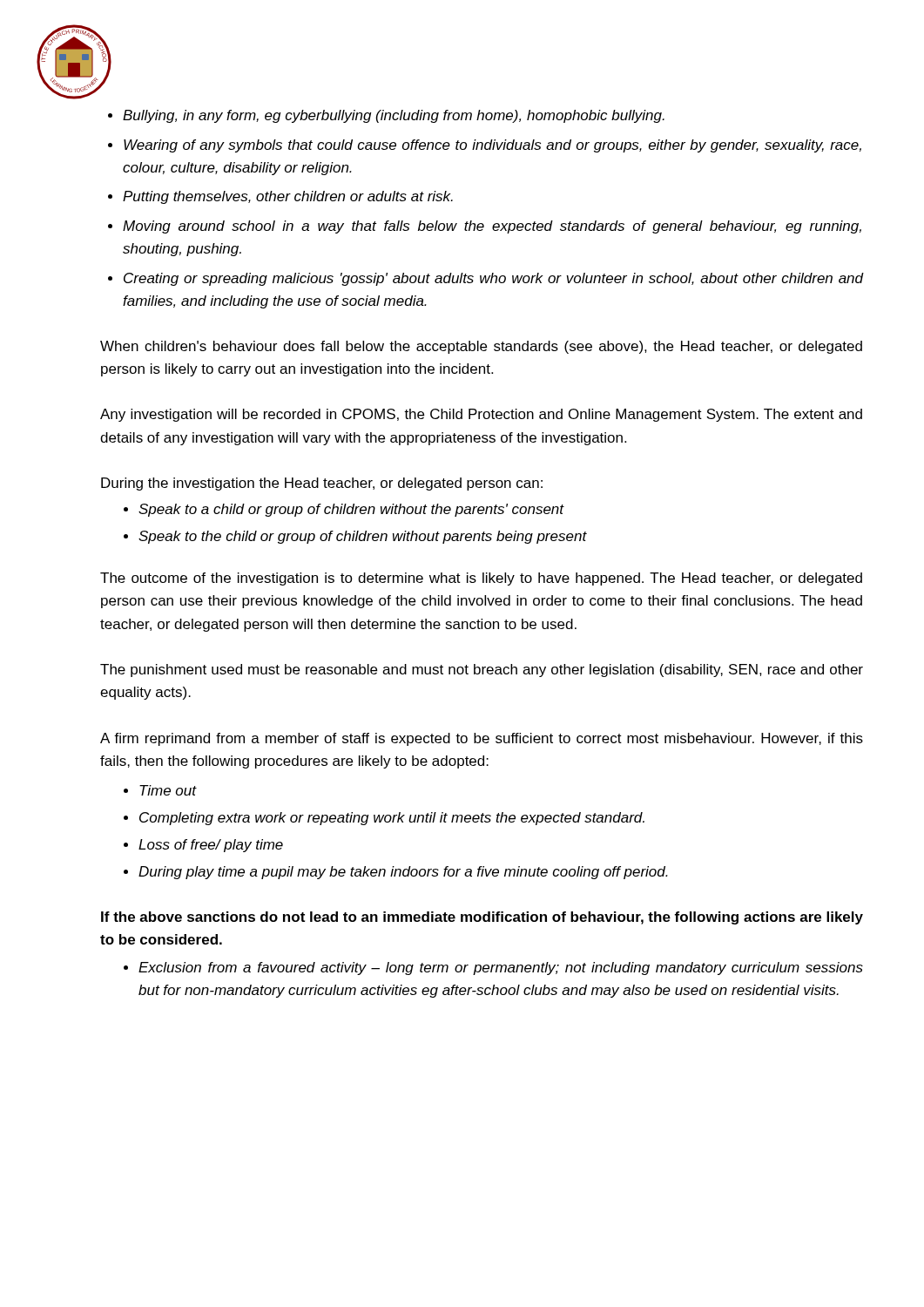Point to the block beginning "Putting themselves, other"
924x1307 pixels.
(x=289, y=197)
